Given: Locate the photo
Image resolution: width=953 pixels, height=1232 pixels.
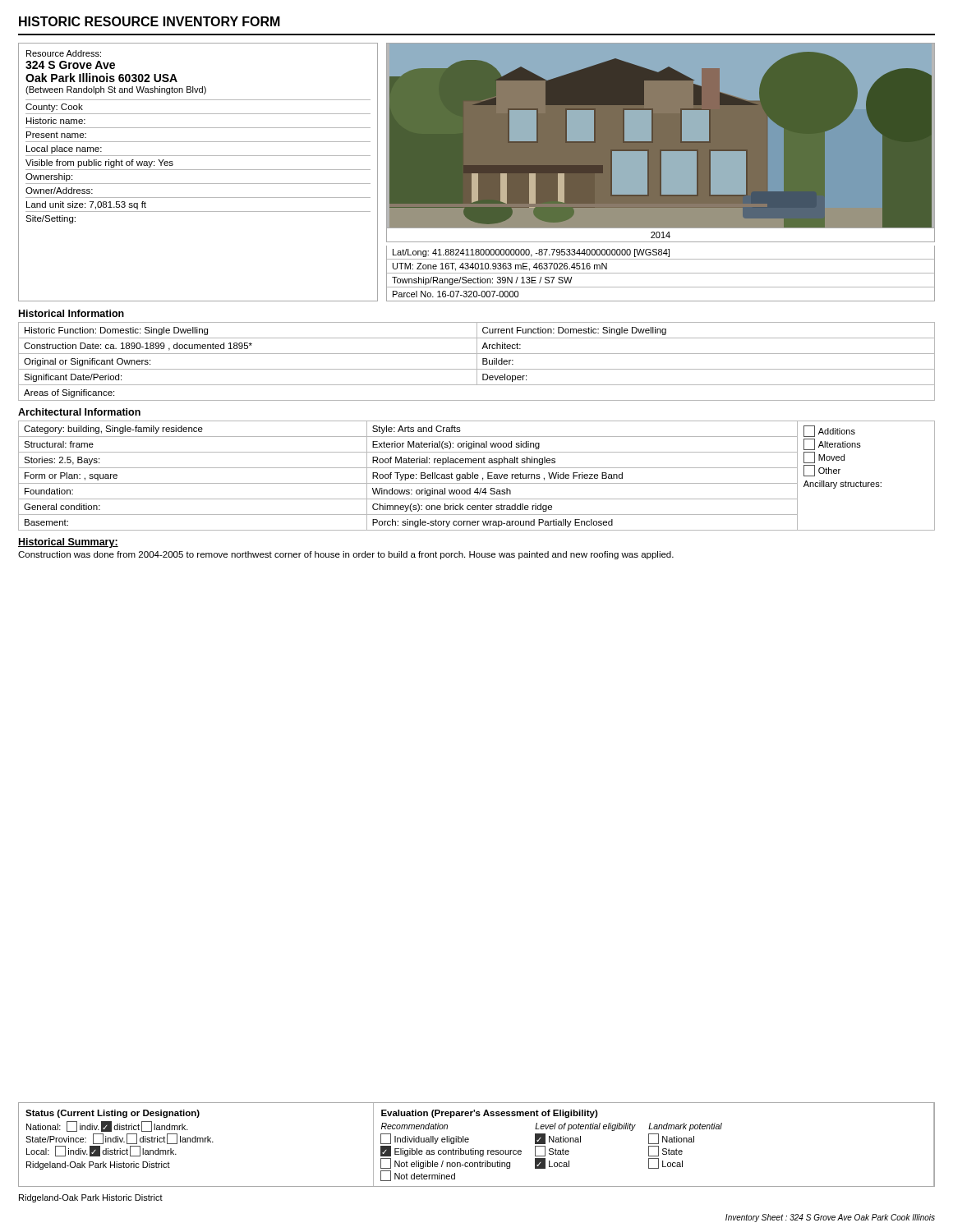Looking at the screenshot, I should [661, 136].
